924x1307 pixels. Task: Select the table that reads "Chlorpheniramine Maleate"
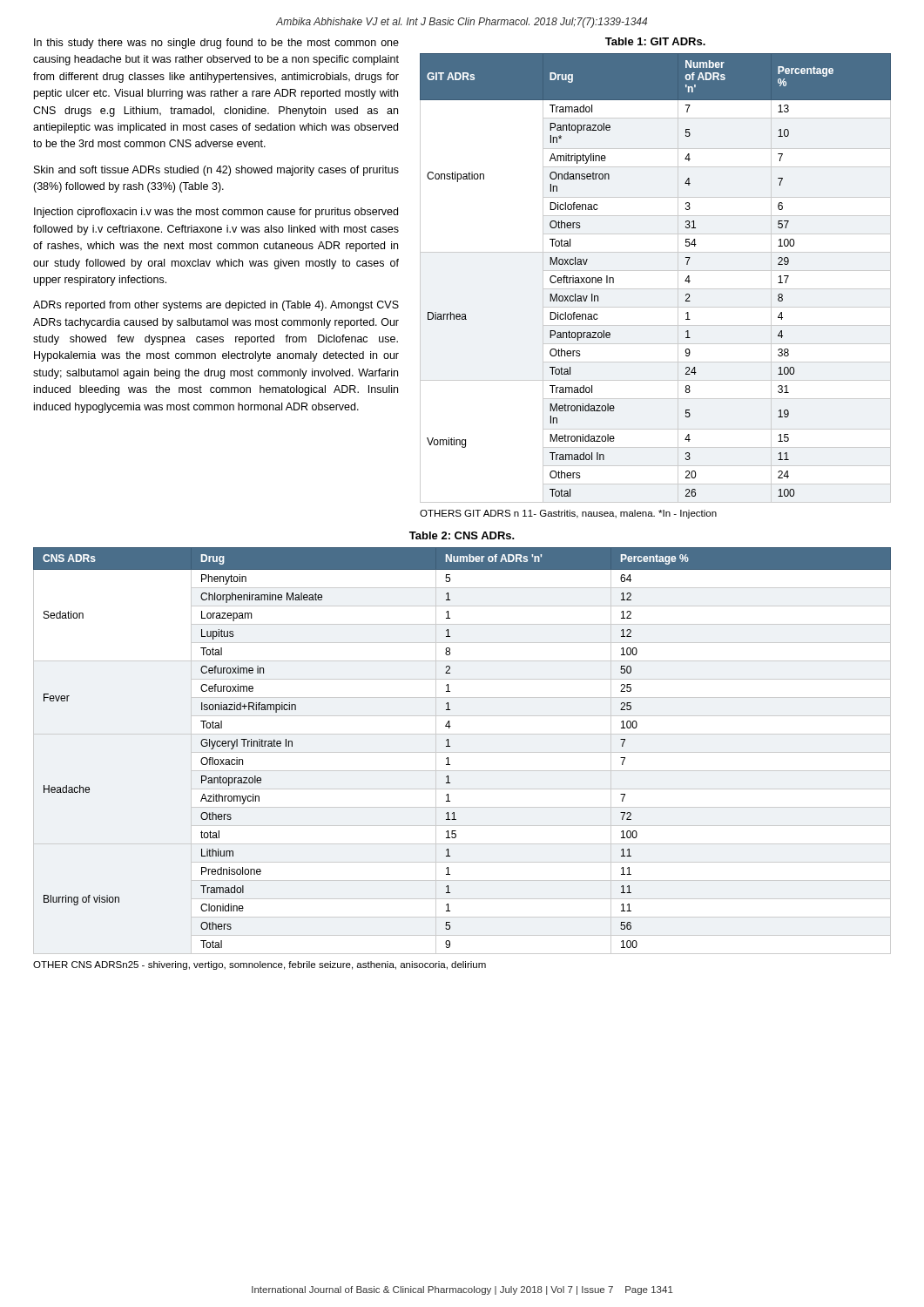[x=462, y=751]
